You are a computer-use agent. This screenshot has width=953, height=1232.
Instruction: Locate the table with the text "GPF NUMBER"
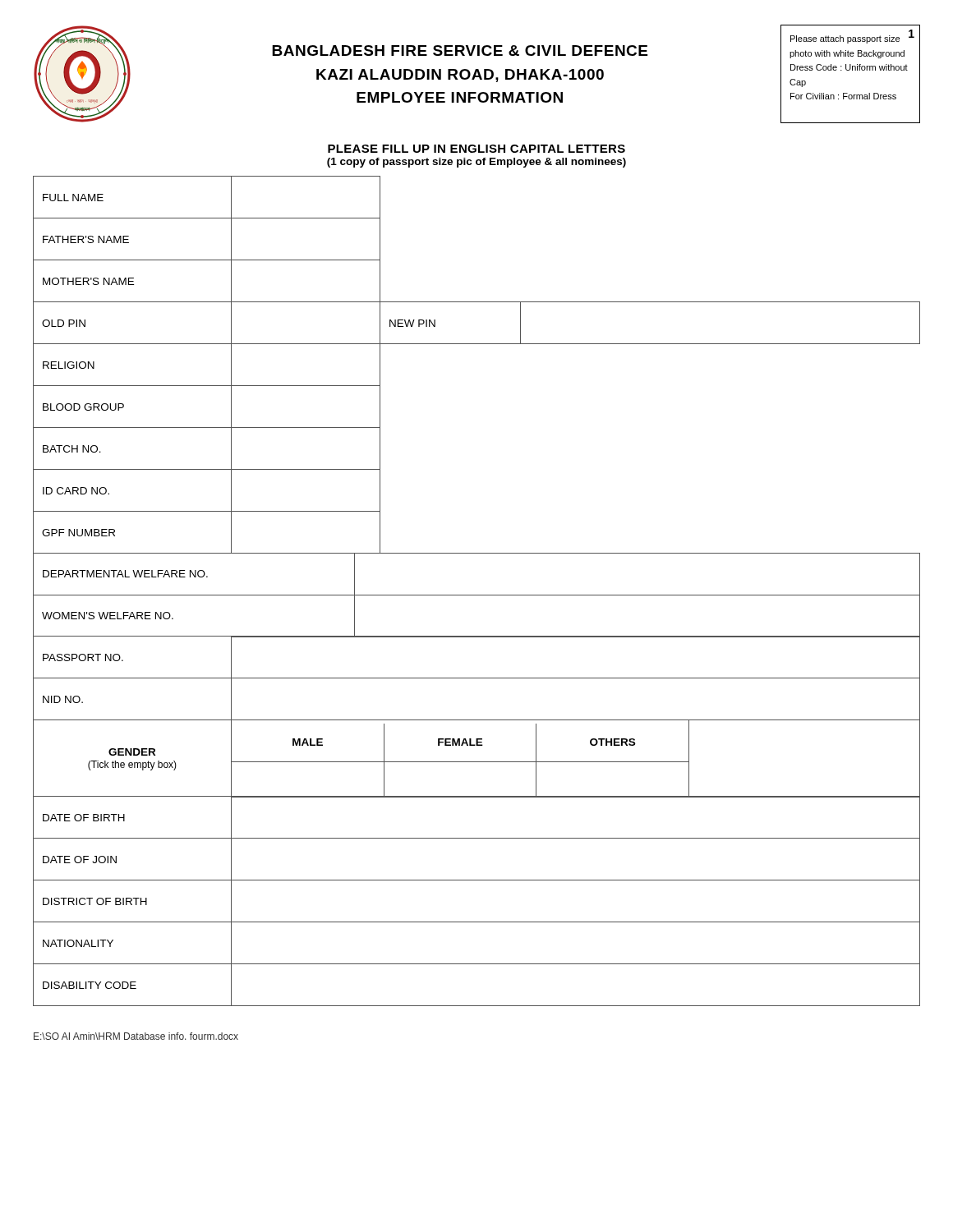pyautogui.click(x=476, y=591)
